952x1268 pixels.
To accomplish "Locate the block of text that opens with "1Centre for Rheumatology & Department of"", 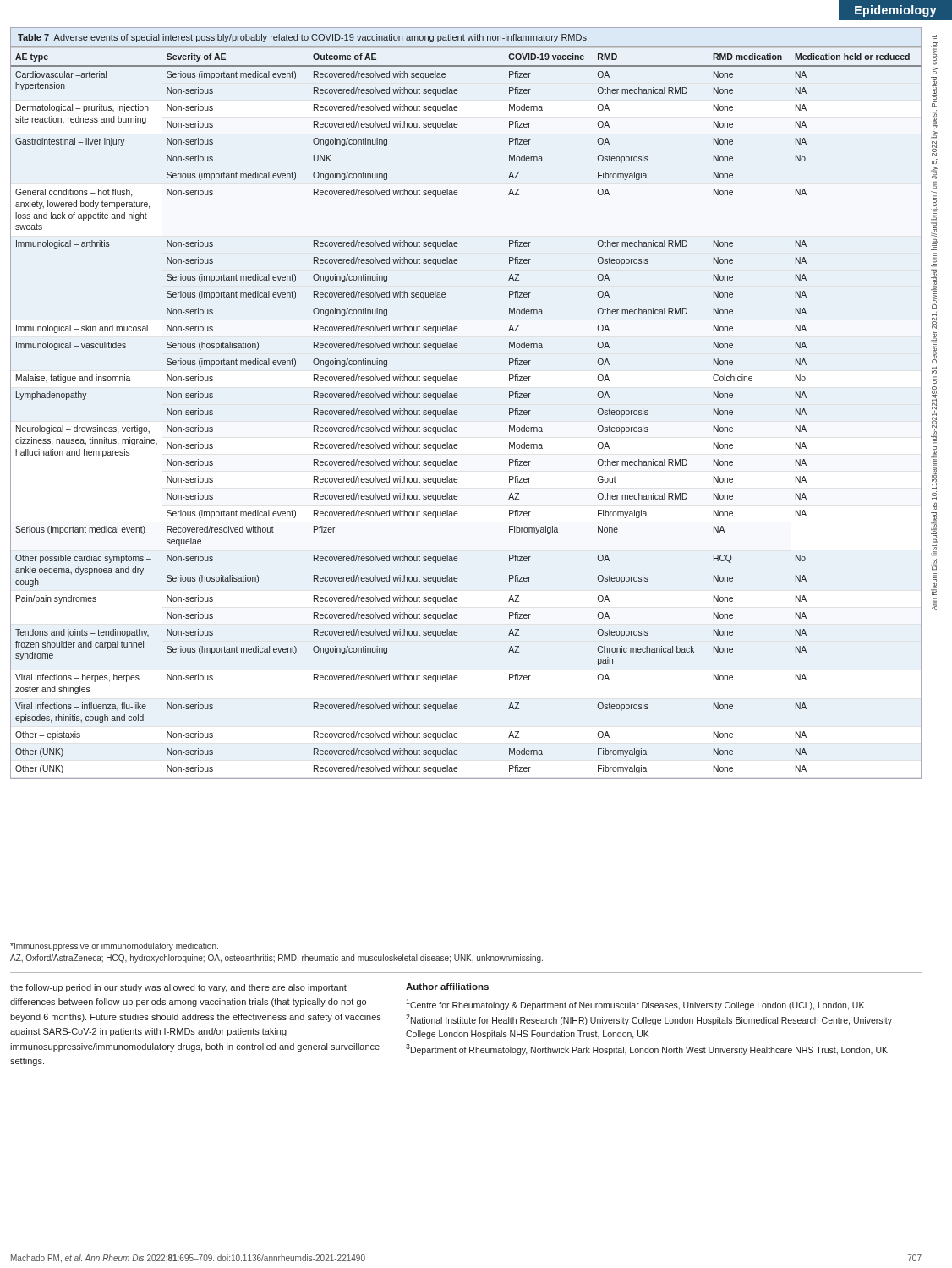I will [649, 1026].
